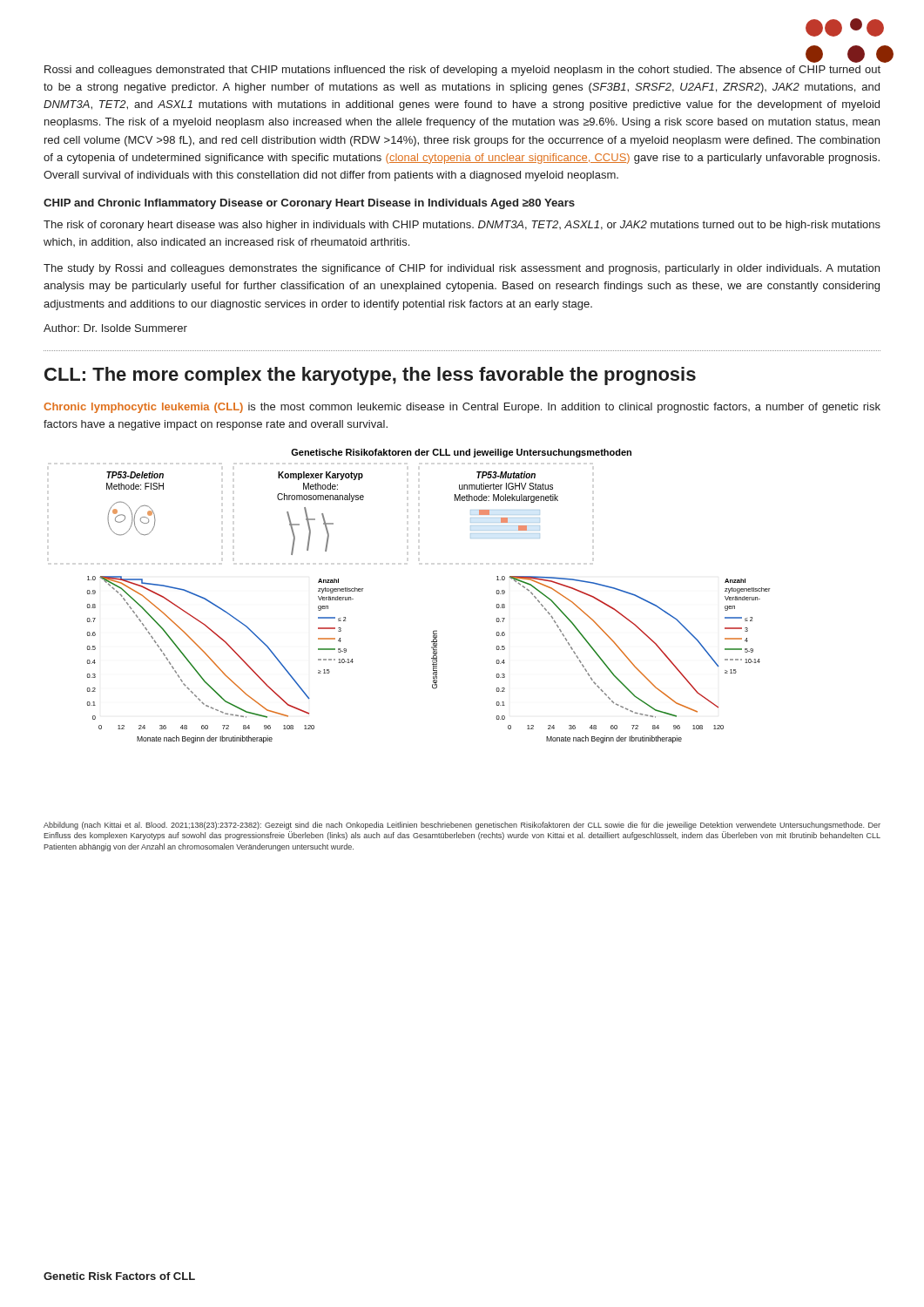Image resolution: width=924 pixels, height=1307 pixels.
Task: Find the infographic
Action: click(x=462, y=629)
